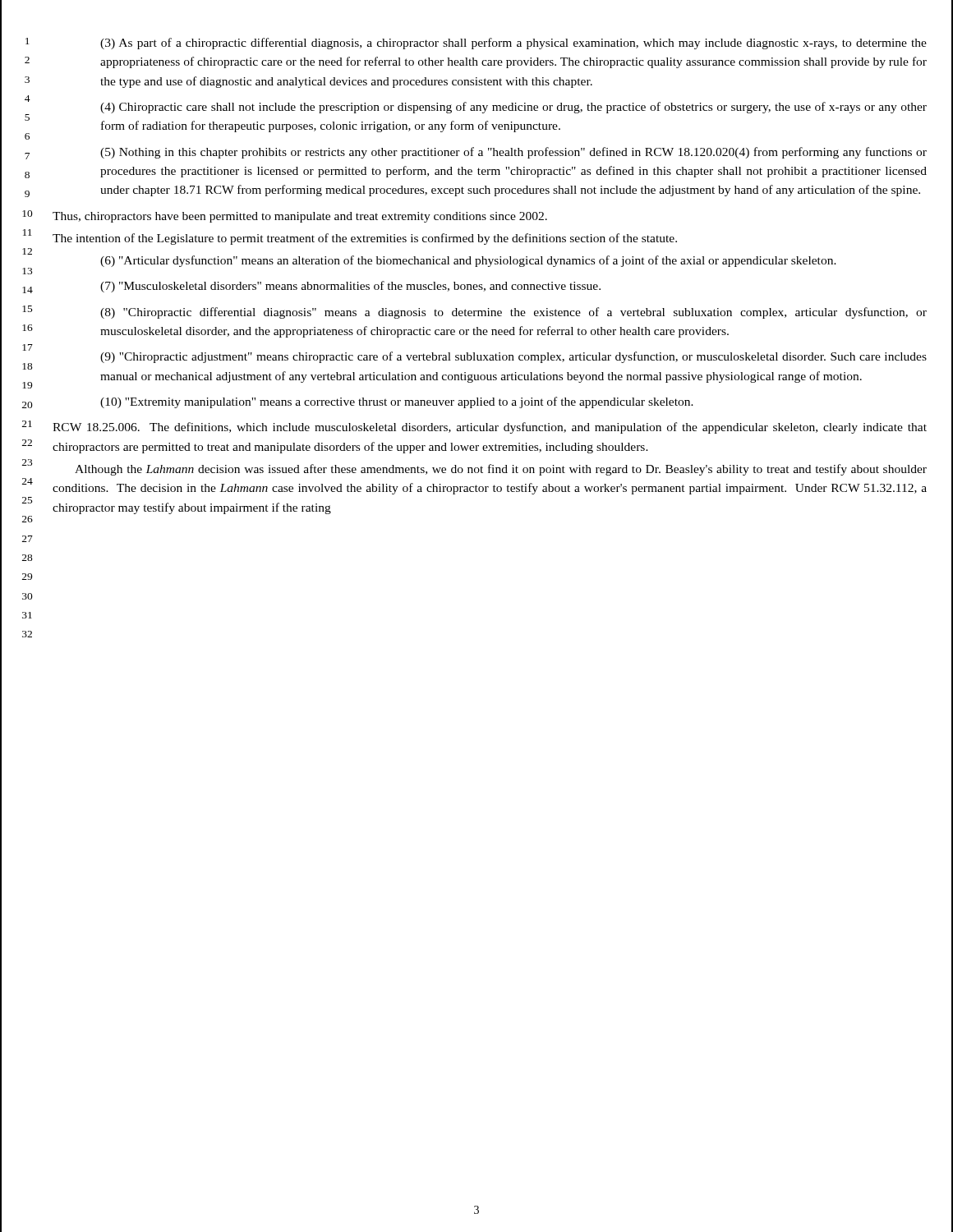Locate the block of text that opens with "(4) Chiropractic care shall not"
The height and width of the screenshot is (1232, 953).
coord(513,116)
